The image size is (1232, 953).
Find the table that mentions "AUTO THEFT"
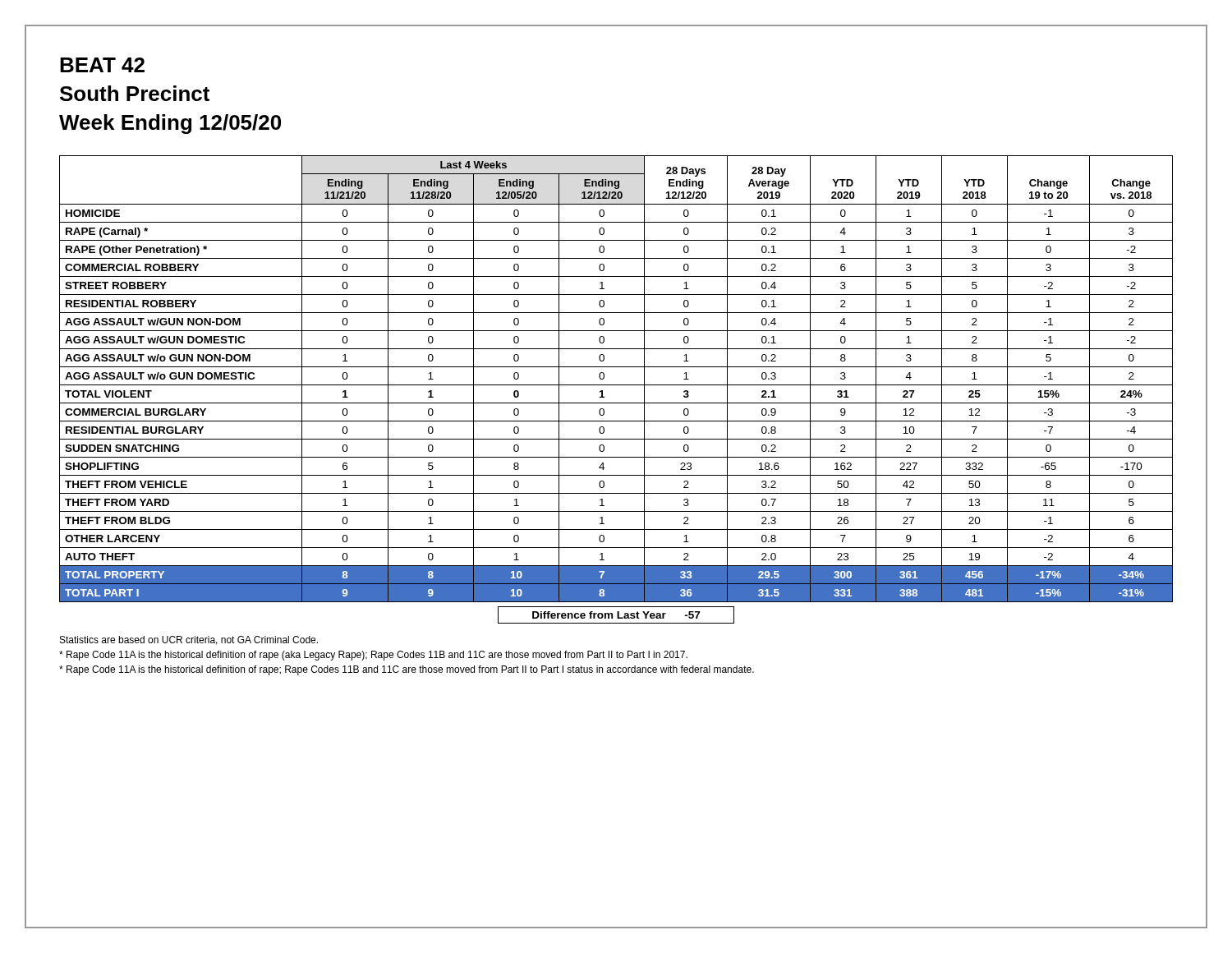coord(616,390)
